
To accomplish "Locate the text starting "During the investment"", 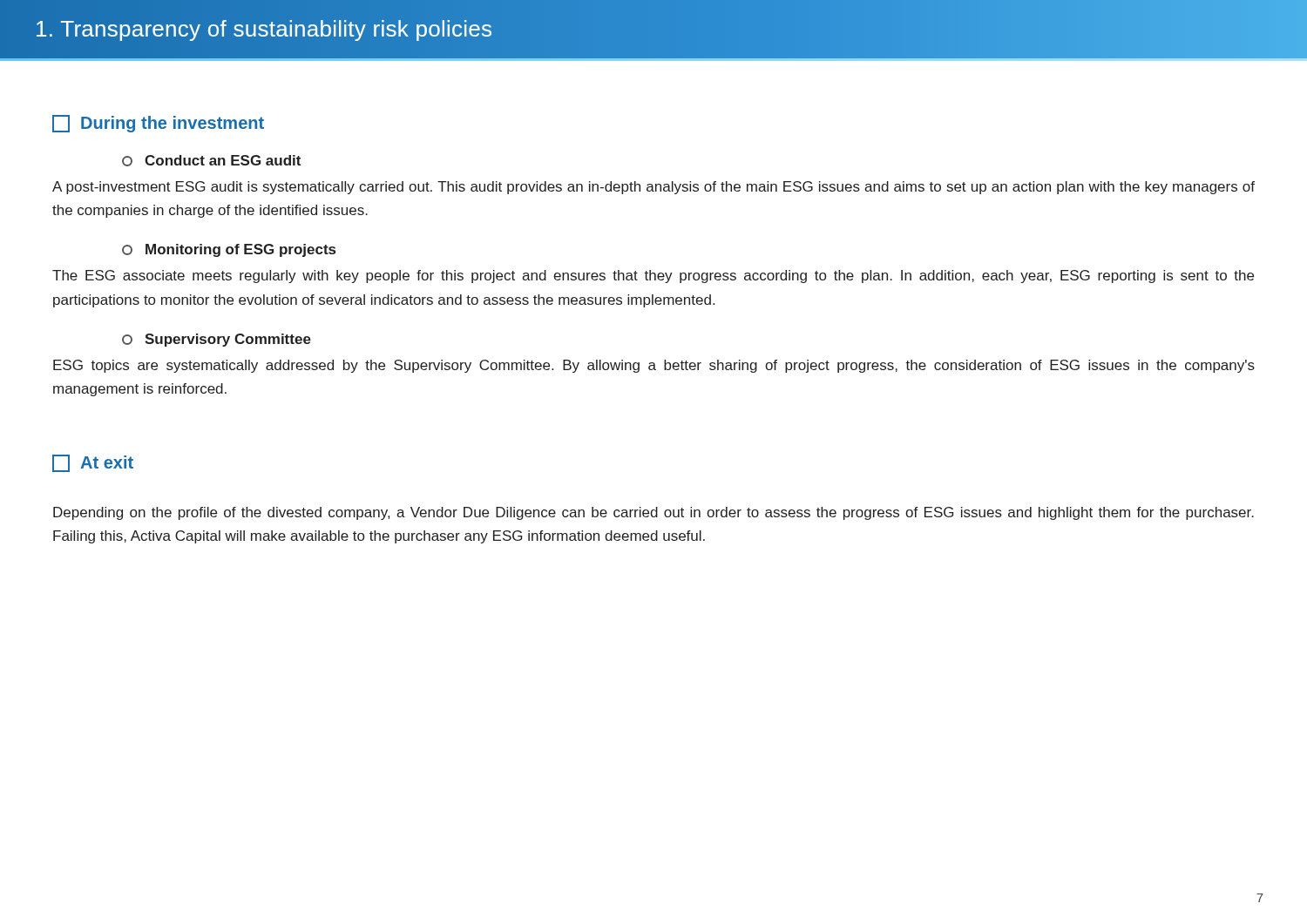I will pyautogui.click(x=158, y=123).
